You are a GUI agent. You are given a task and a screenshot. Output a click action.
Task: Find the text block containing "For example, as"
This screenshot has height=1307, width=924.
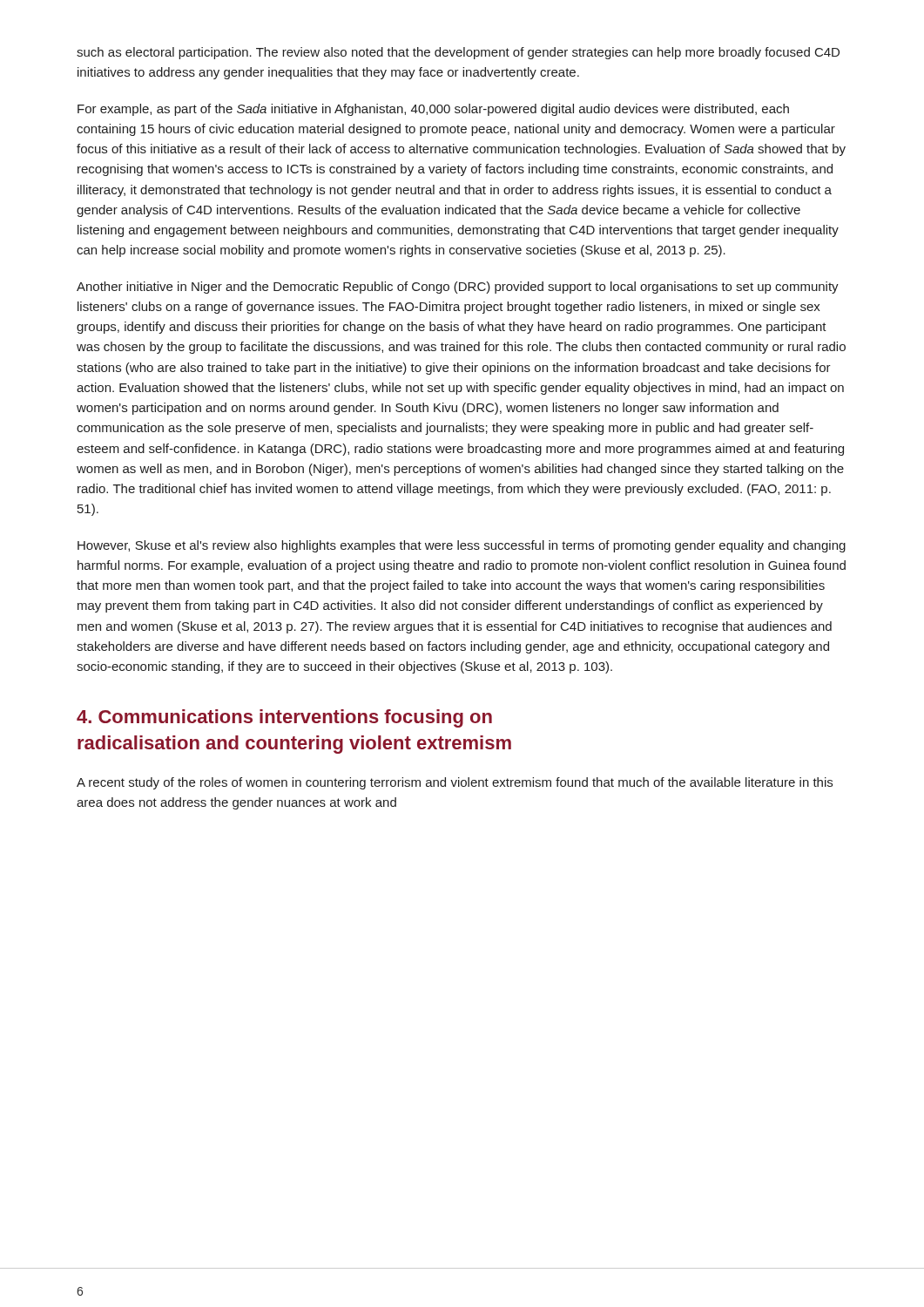[x=462, y=179]
